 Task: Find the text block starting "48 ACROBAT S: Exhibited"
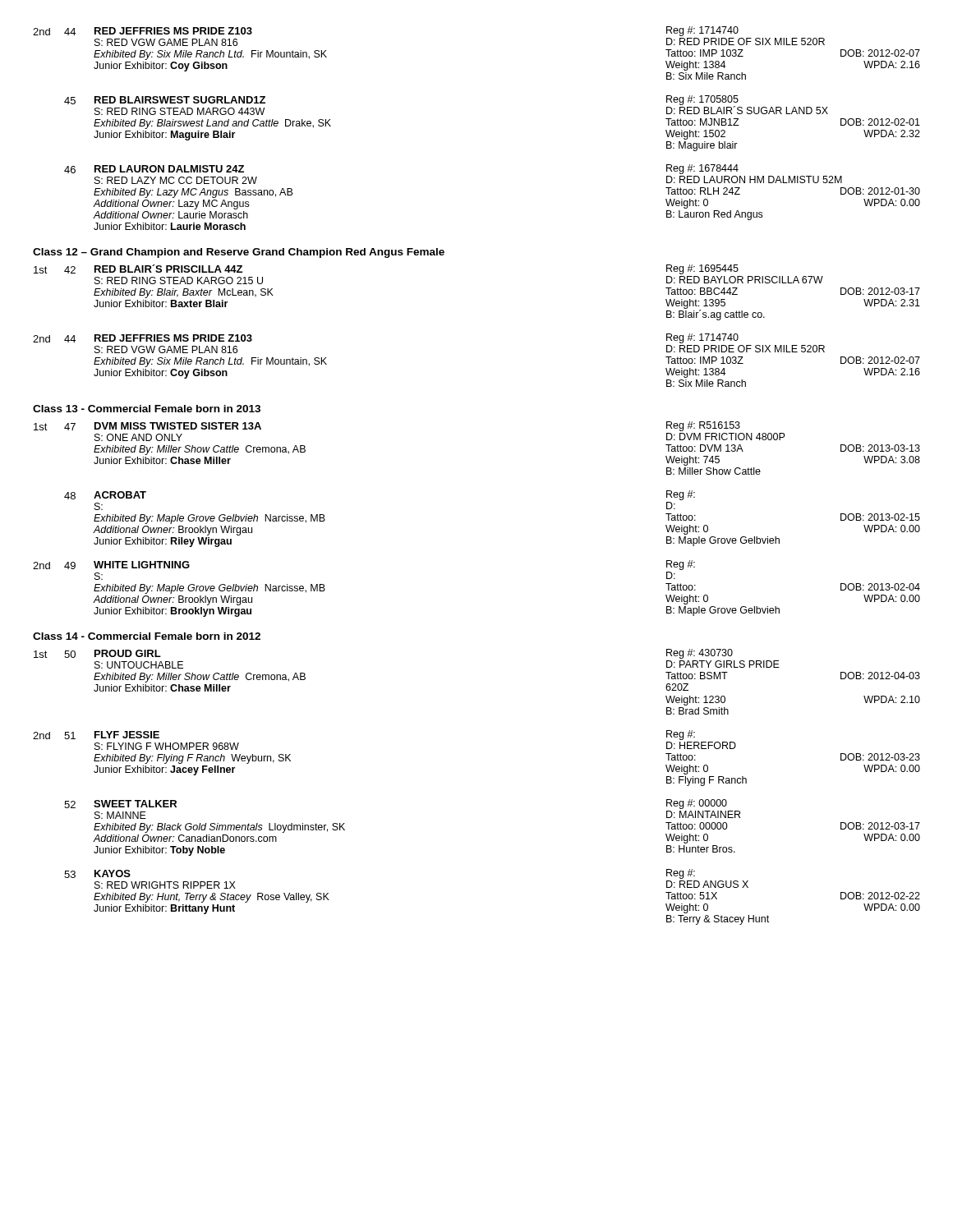coord(113,495)
